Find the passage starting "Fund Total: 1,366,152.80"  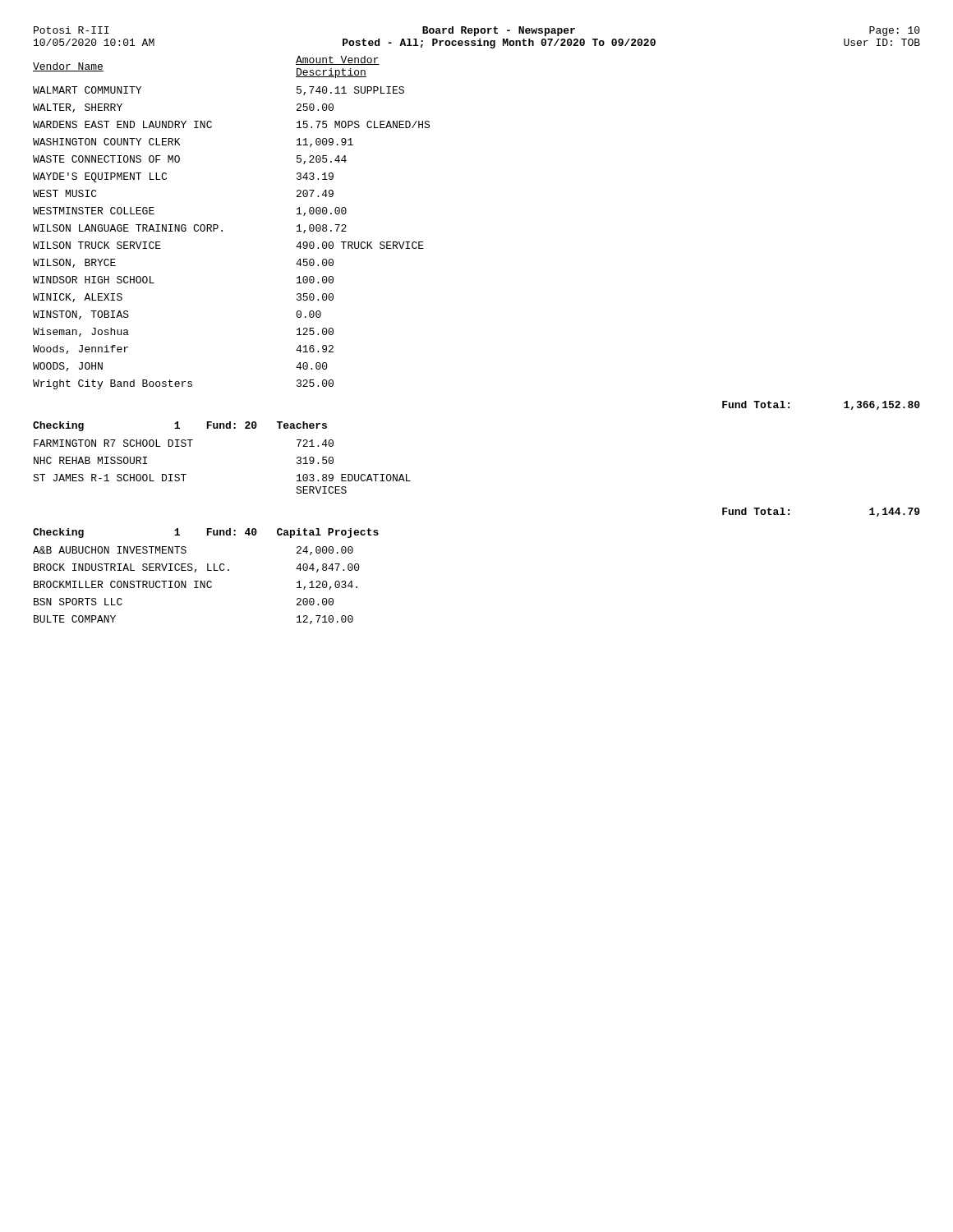[762, 405]
